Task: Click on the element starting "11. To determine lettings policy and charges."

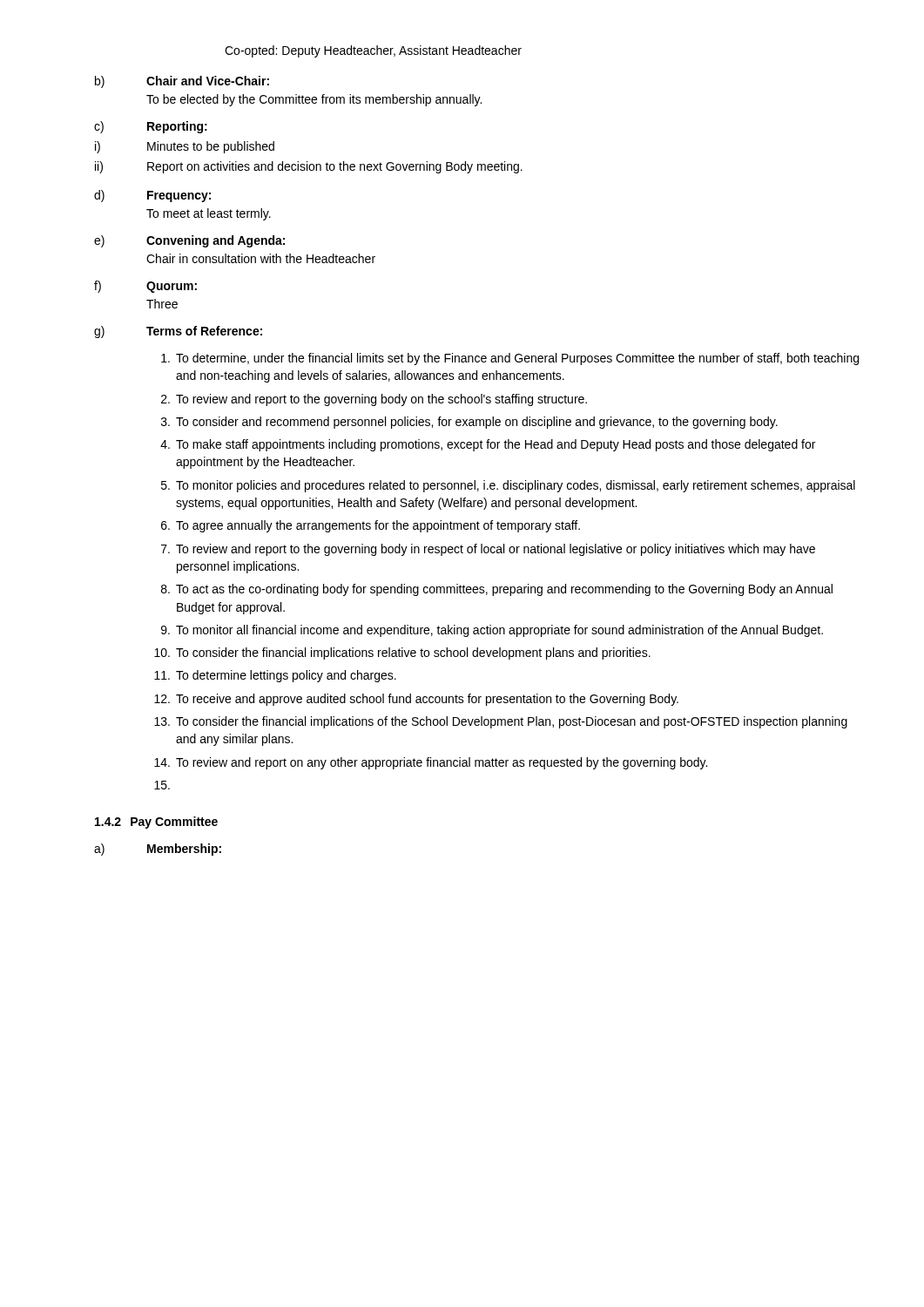Action: (275, 676)
